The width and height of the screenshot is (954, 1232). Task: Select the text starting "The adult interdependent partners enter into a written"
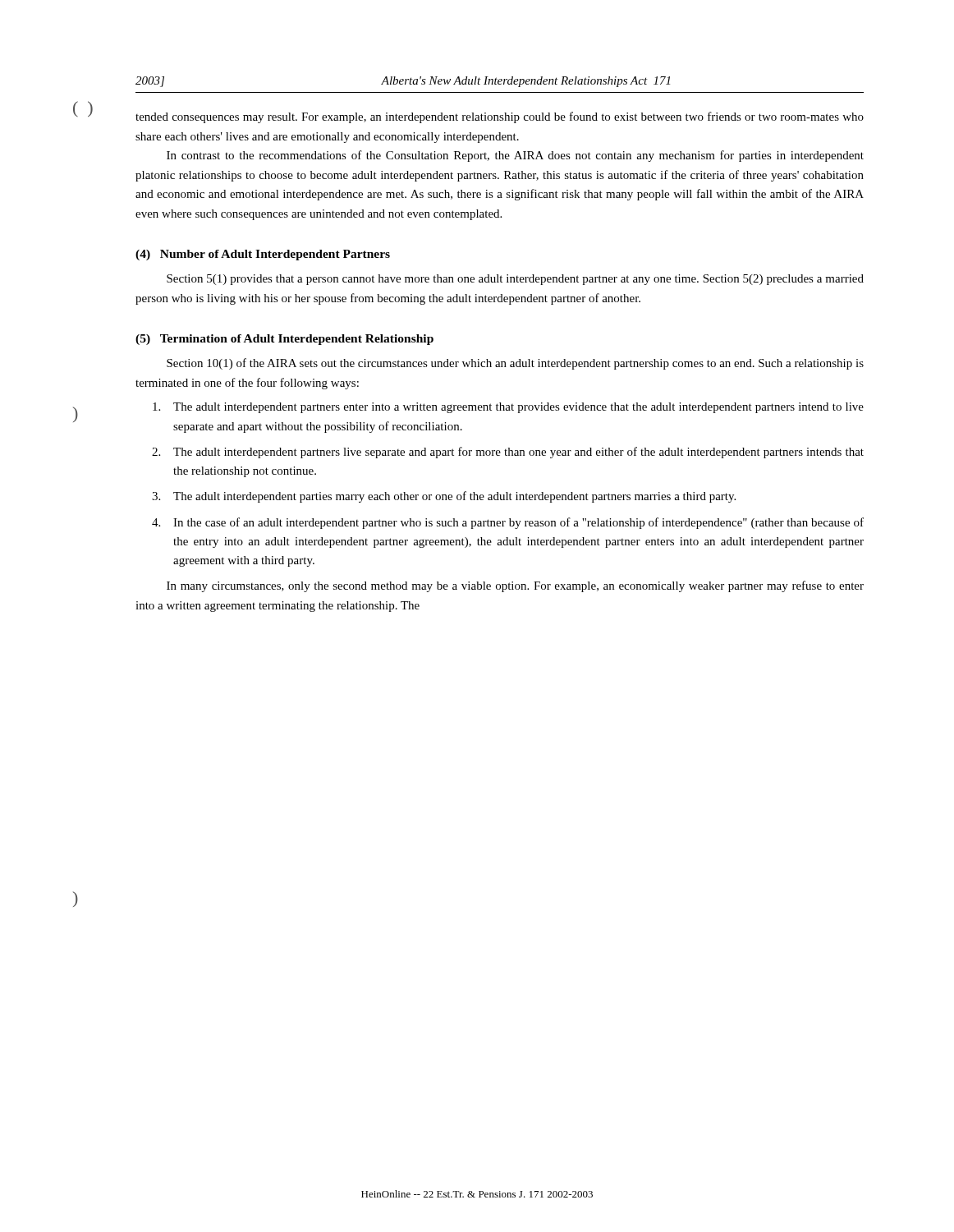point(508,417)
